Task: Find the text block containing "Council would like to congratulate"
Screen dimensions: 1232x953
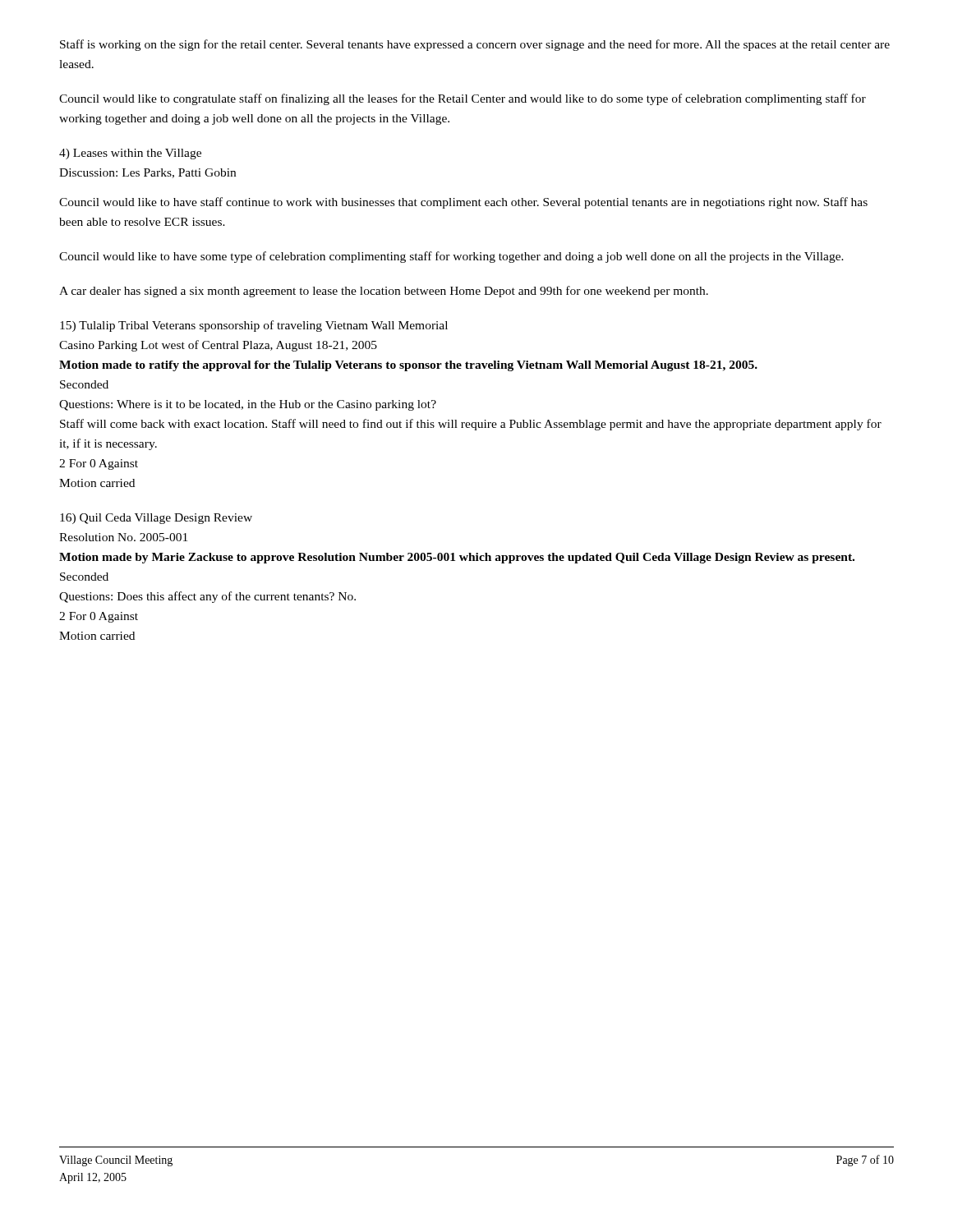Action: pos(462,108)
